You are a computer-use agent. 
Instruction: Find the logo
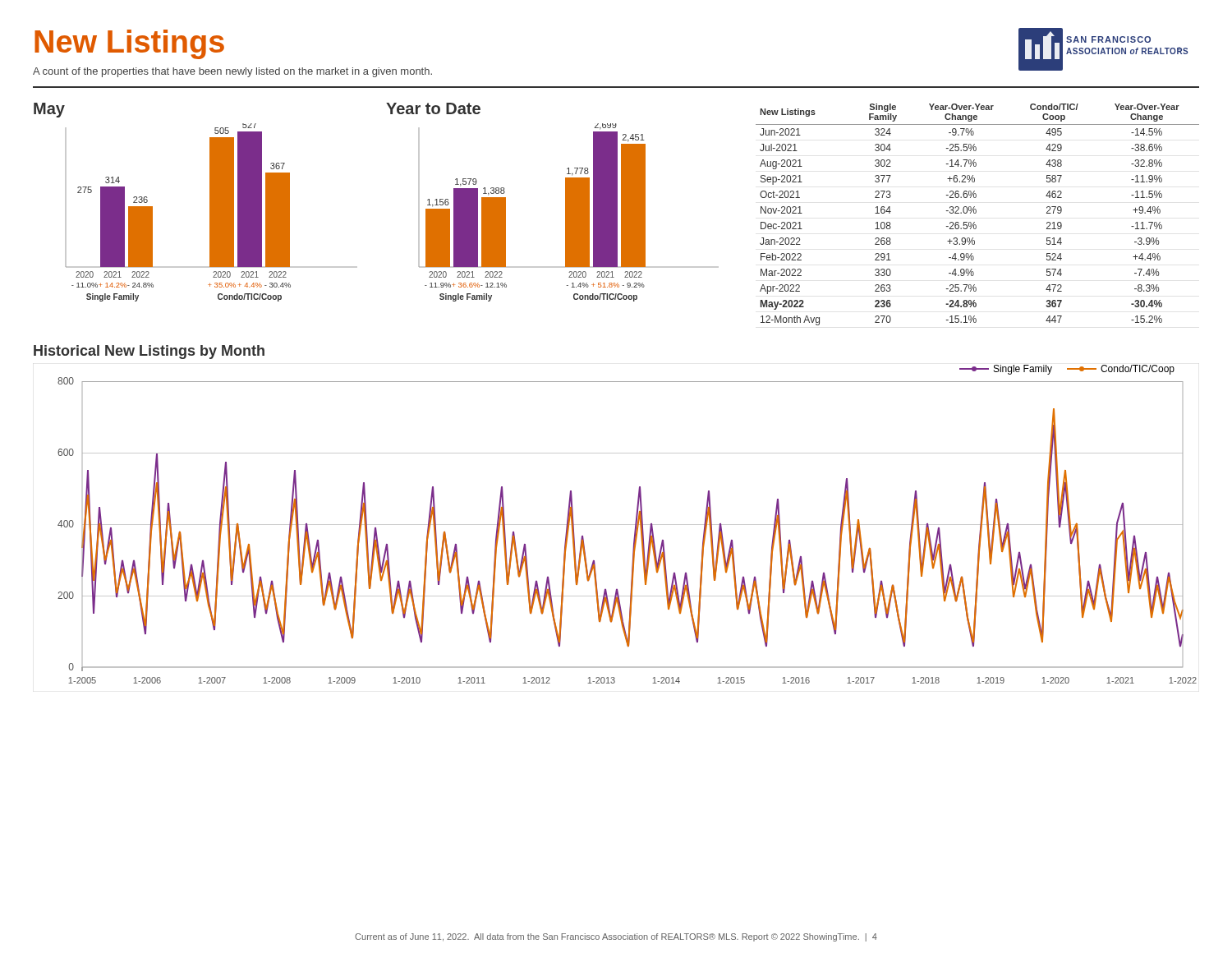[x=1109, y=49]
